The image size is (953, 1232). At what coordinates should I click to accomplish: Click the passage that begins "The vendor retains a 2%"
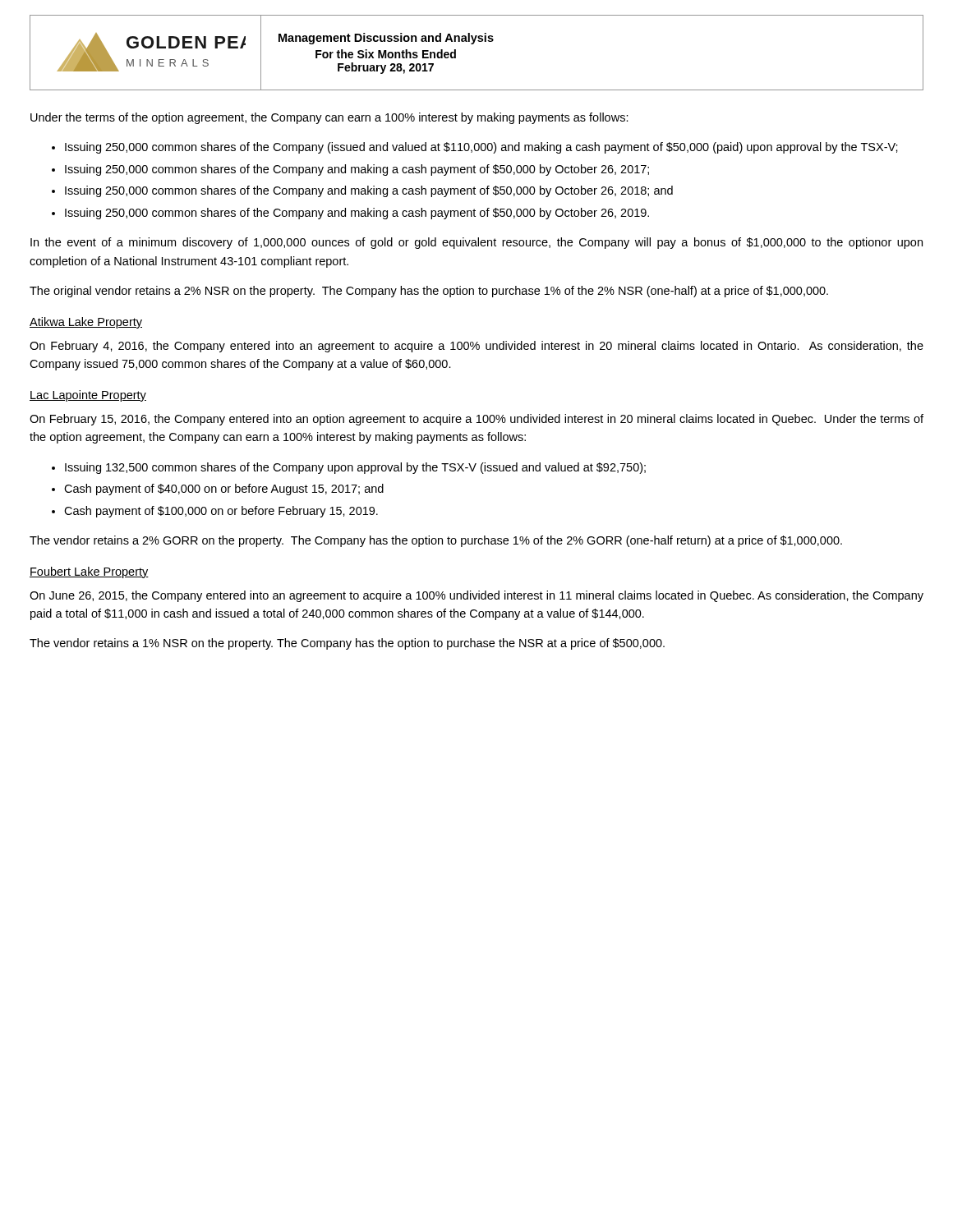(x=436, y=540)
